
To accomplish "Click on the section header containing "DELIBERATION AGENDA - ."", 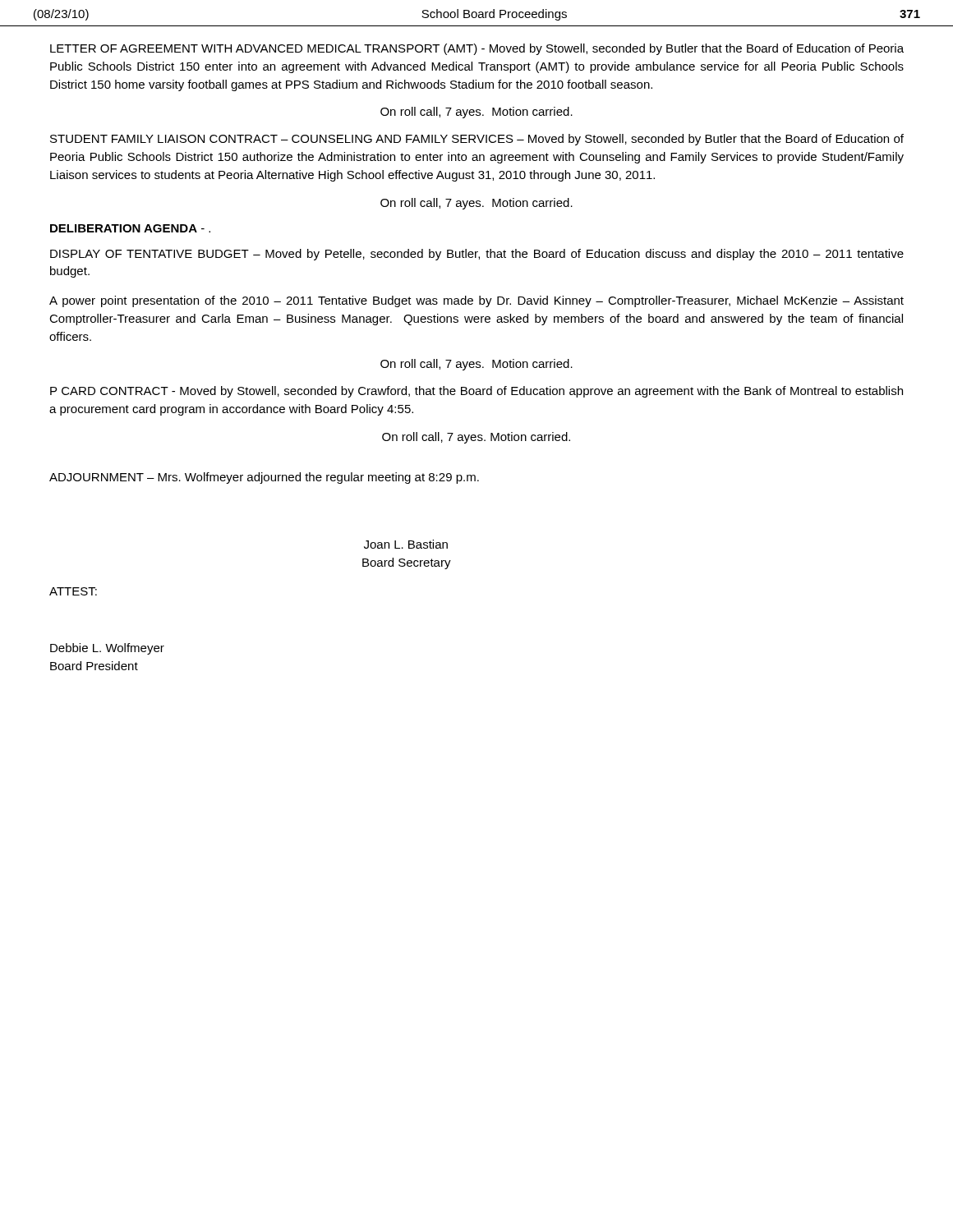I will (x=130, y=227).
